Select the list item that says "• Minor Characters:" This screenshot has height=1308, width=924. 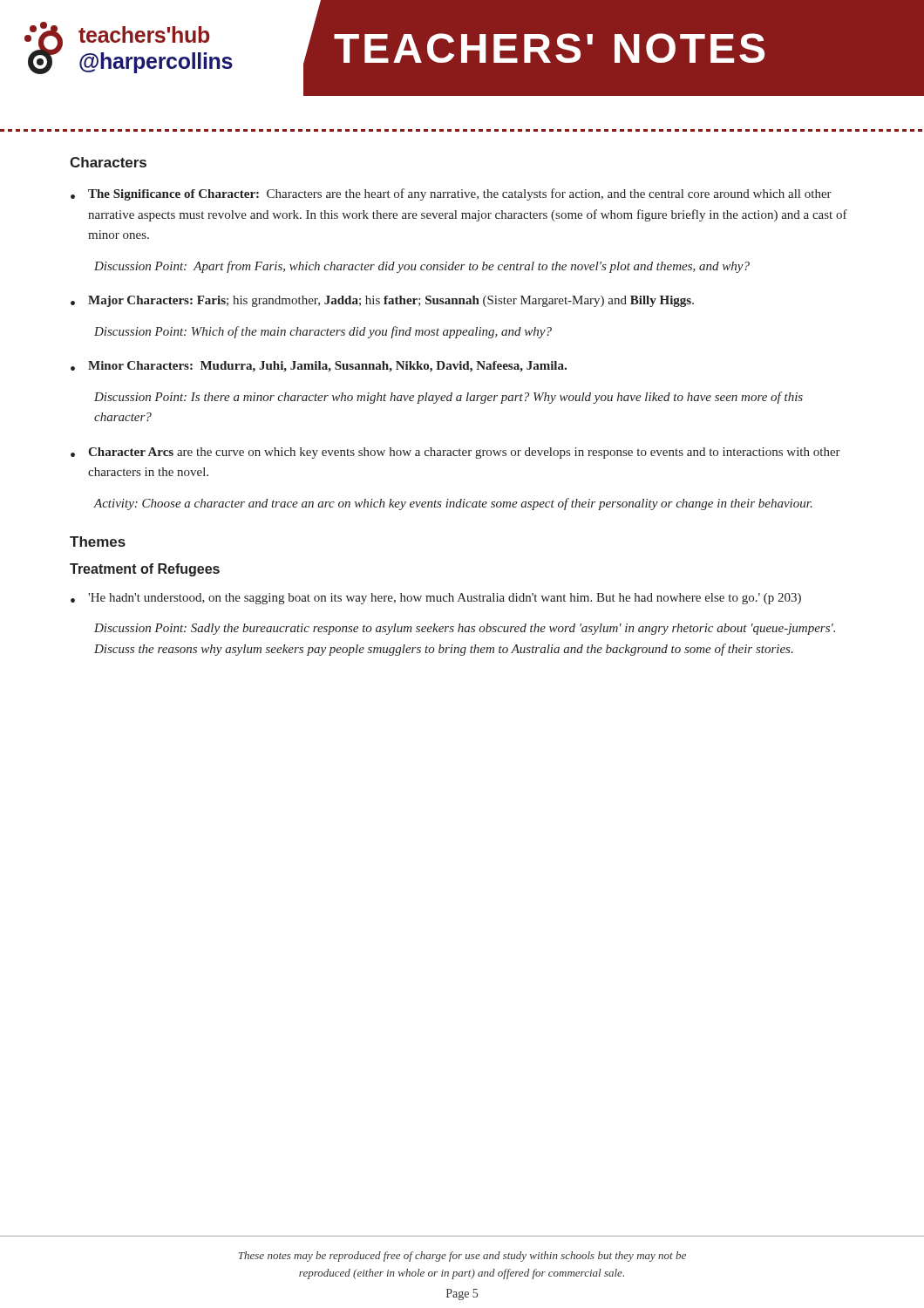(462, 370)
